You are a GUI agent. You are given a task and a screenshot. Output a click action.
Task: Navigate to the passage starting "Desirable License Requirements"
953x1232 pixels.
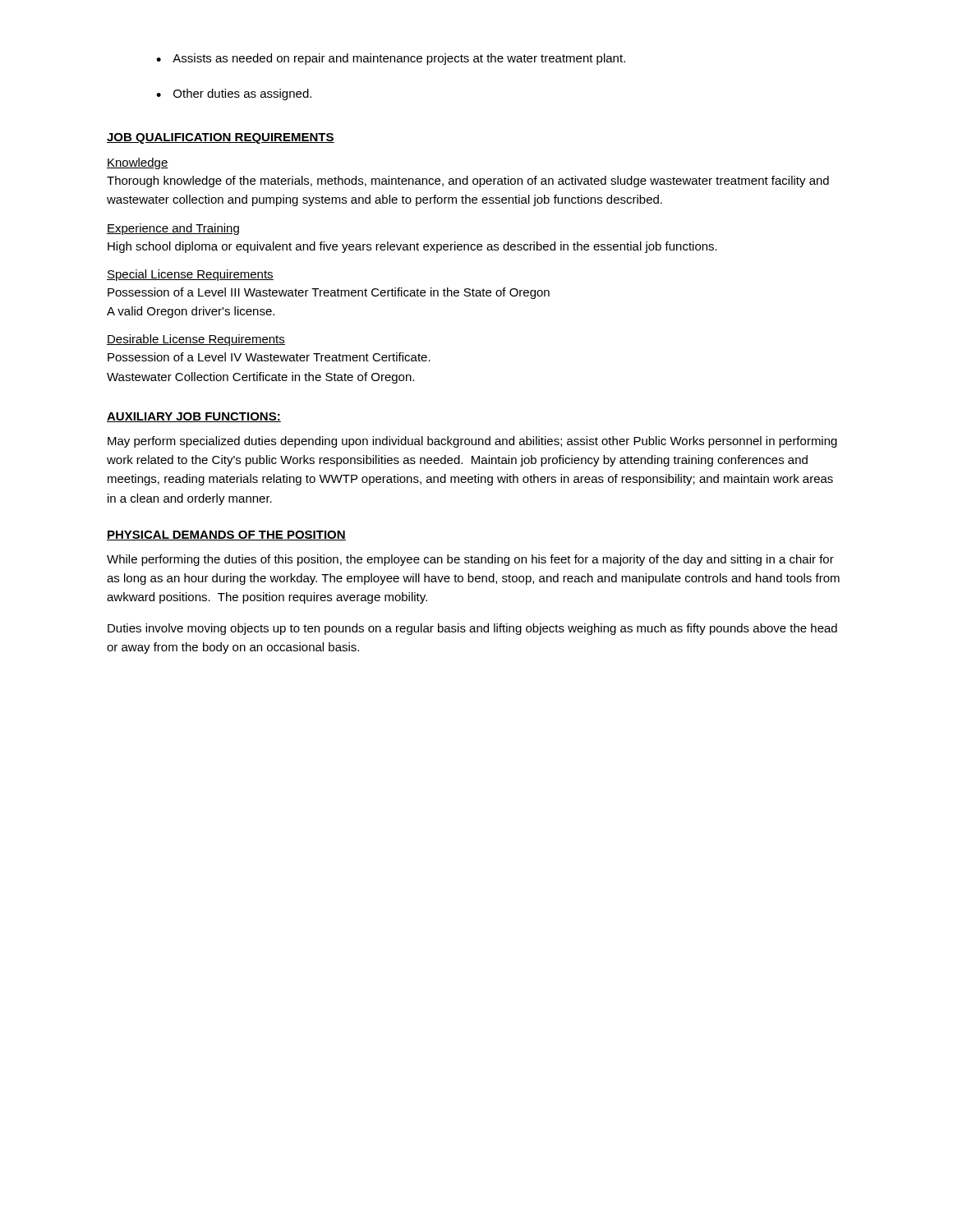pyautogui.click(x=196, y=339)
